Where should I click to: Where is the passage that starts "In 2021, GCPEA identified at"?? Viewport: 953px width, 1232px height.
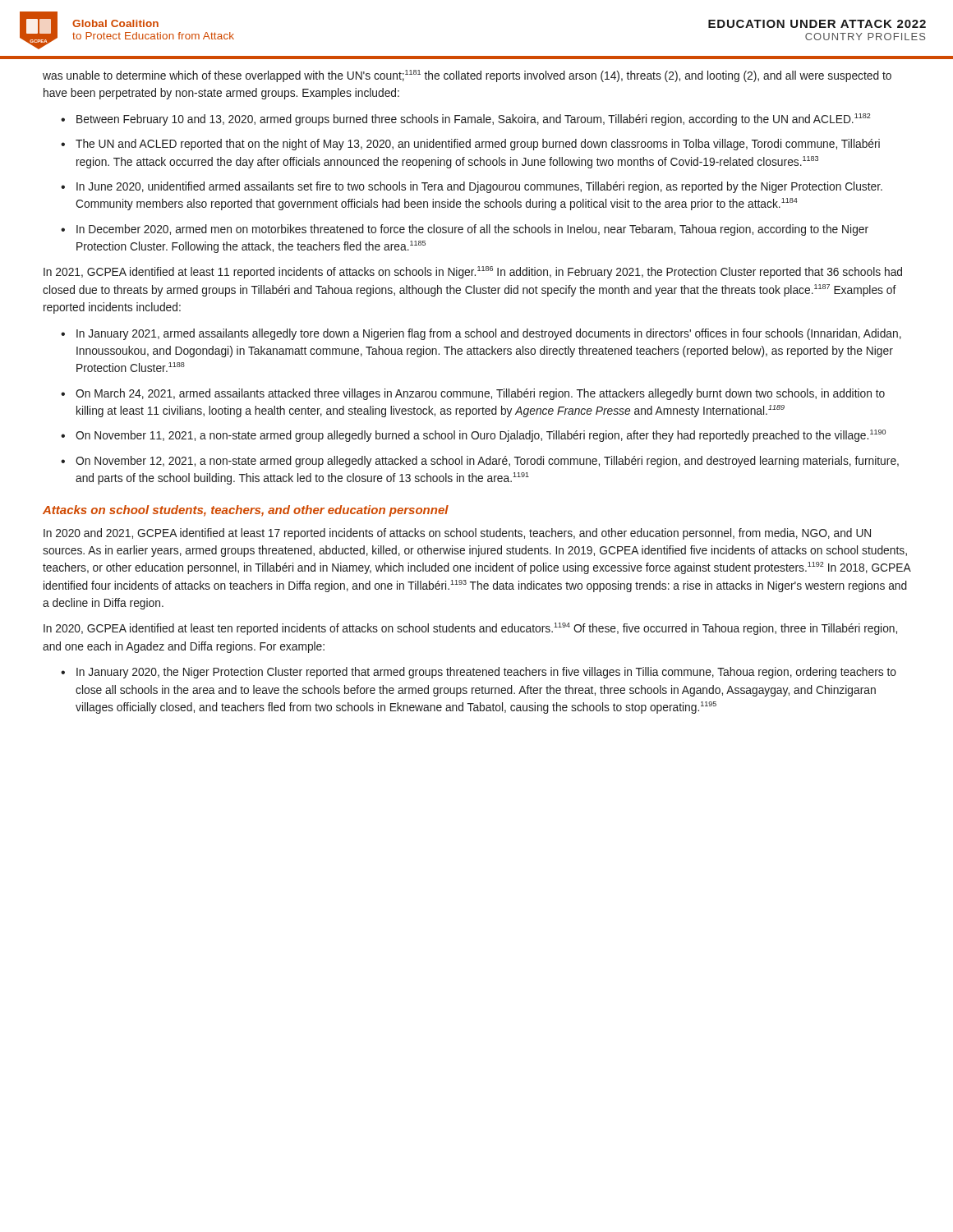(x=476, y=290)
